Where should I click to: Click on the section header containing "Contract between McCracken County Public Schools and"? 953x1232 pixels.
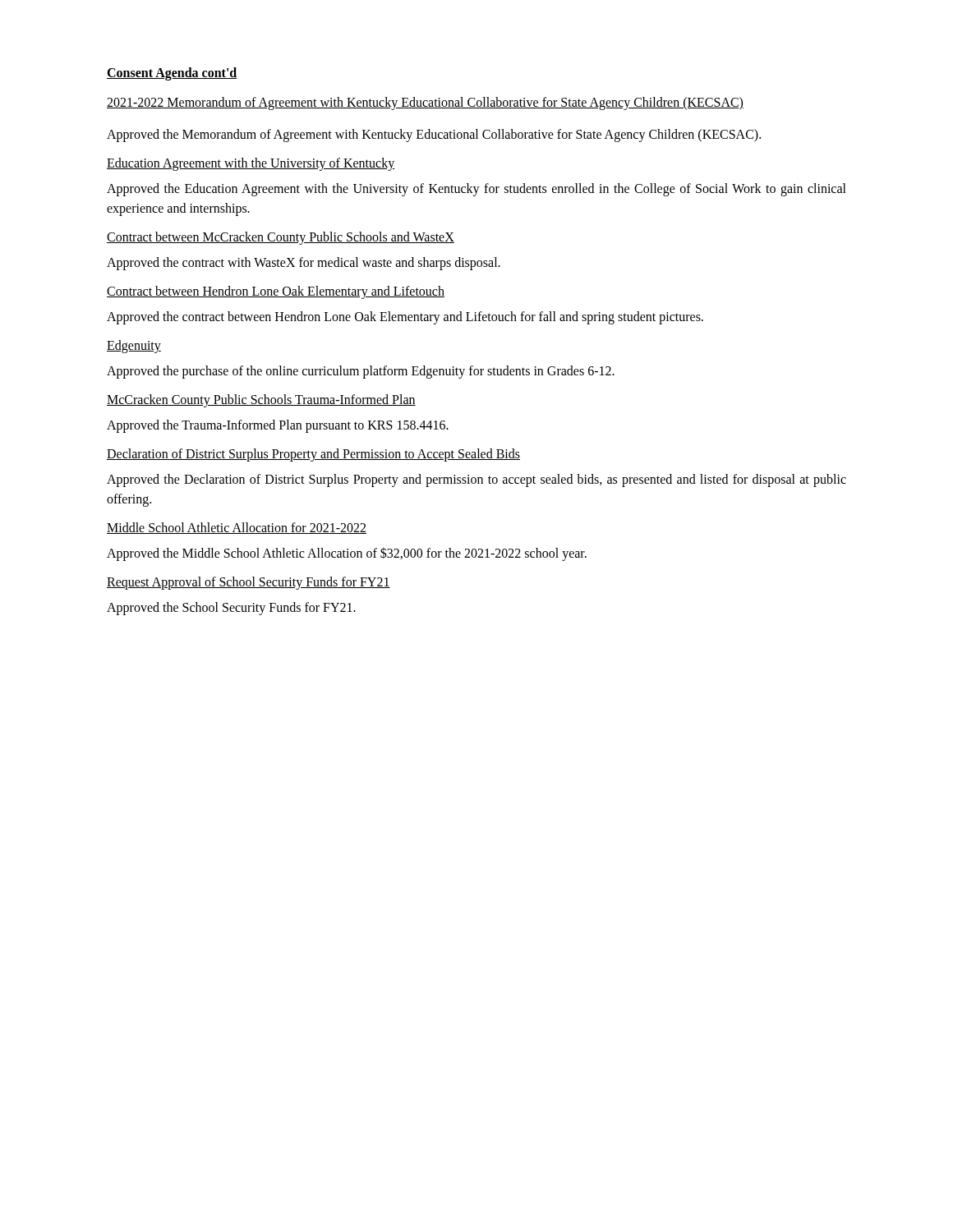tap(280, 237)
